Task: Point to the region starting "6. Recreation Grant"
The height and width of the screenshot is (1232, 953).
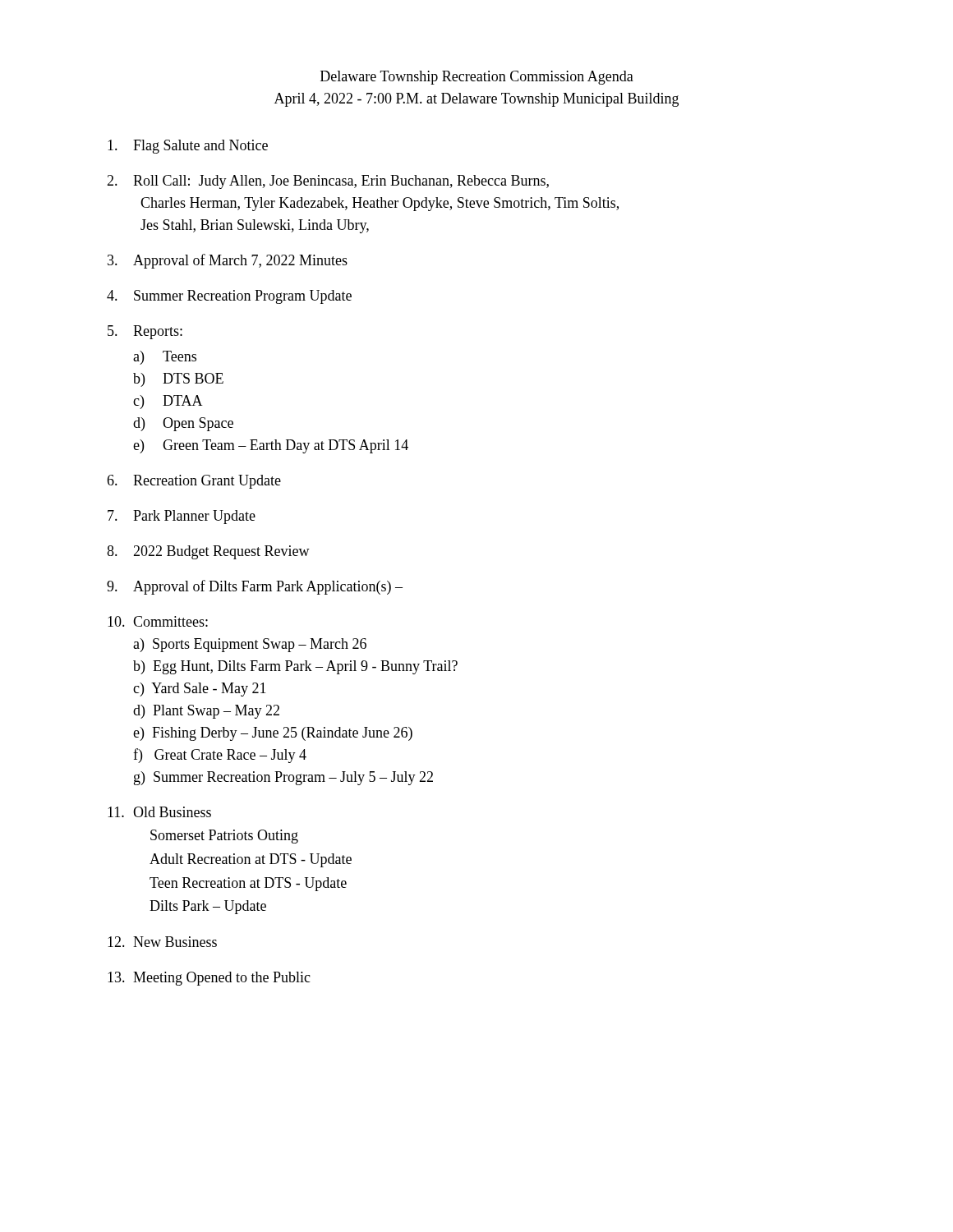Action: click(194, 482)
